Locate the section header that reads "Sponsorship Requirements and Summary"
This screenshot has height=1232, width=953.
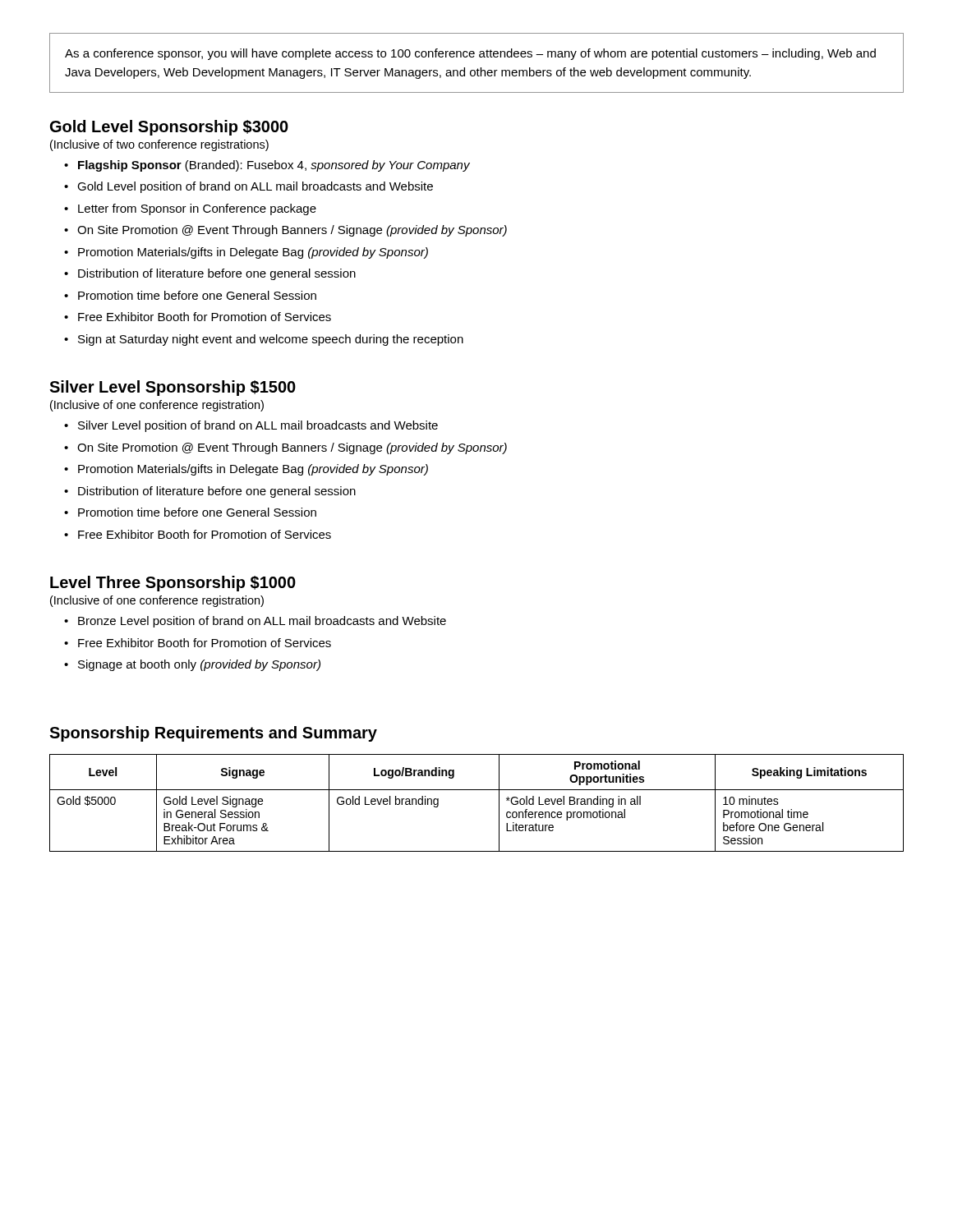[x=213, y=732]
